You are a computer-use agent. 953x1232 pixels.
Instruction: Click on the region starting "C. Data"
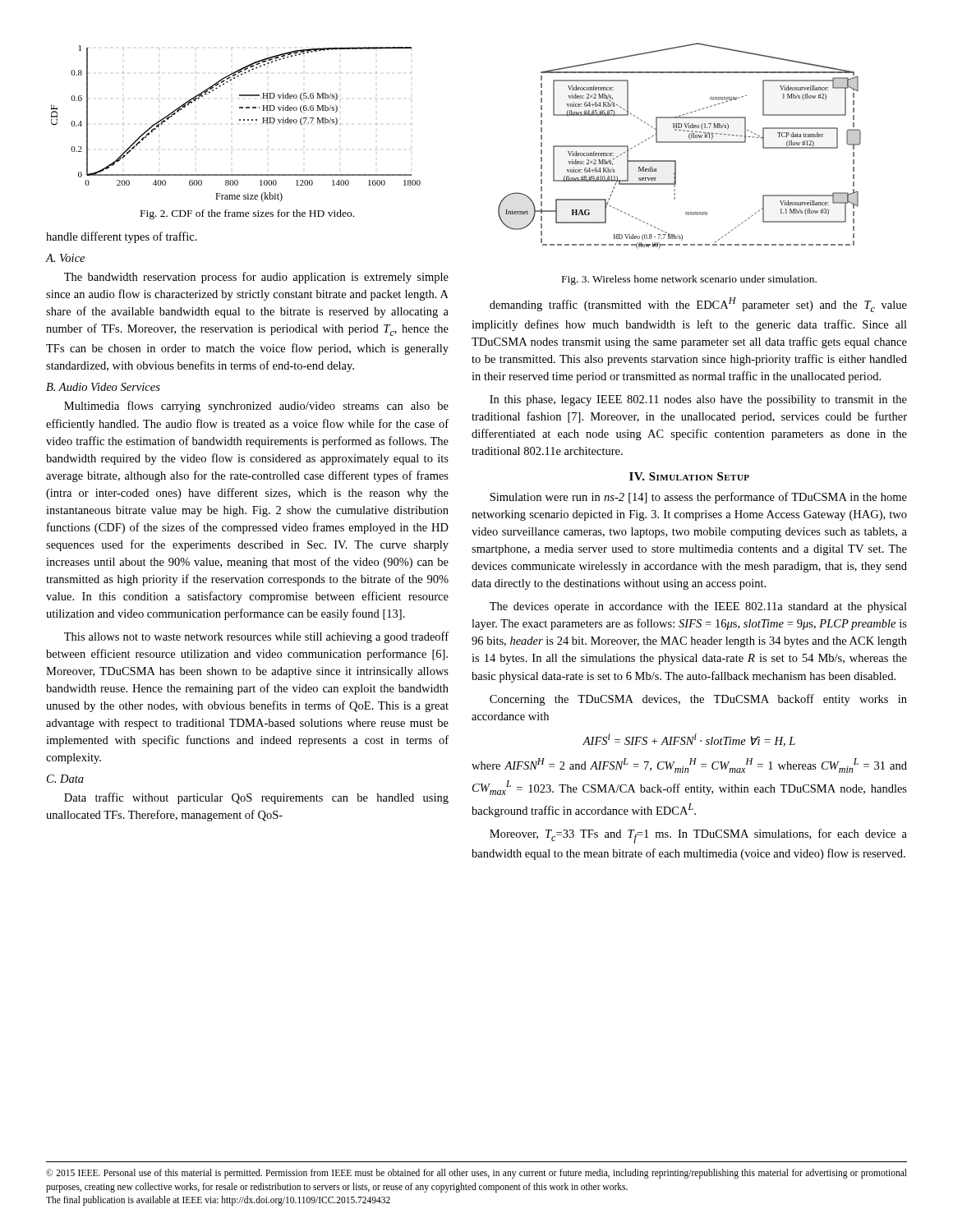65,778
